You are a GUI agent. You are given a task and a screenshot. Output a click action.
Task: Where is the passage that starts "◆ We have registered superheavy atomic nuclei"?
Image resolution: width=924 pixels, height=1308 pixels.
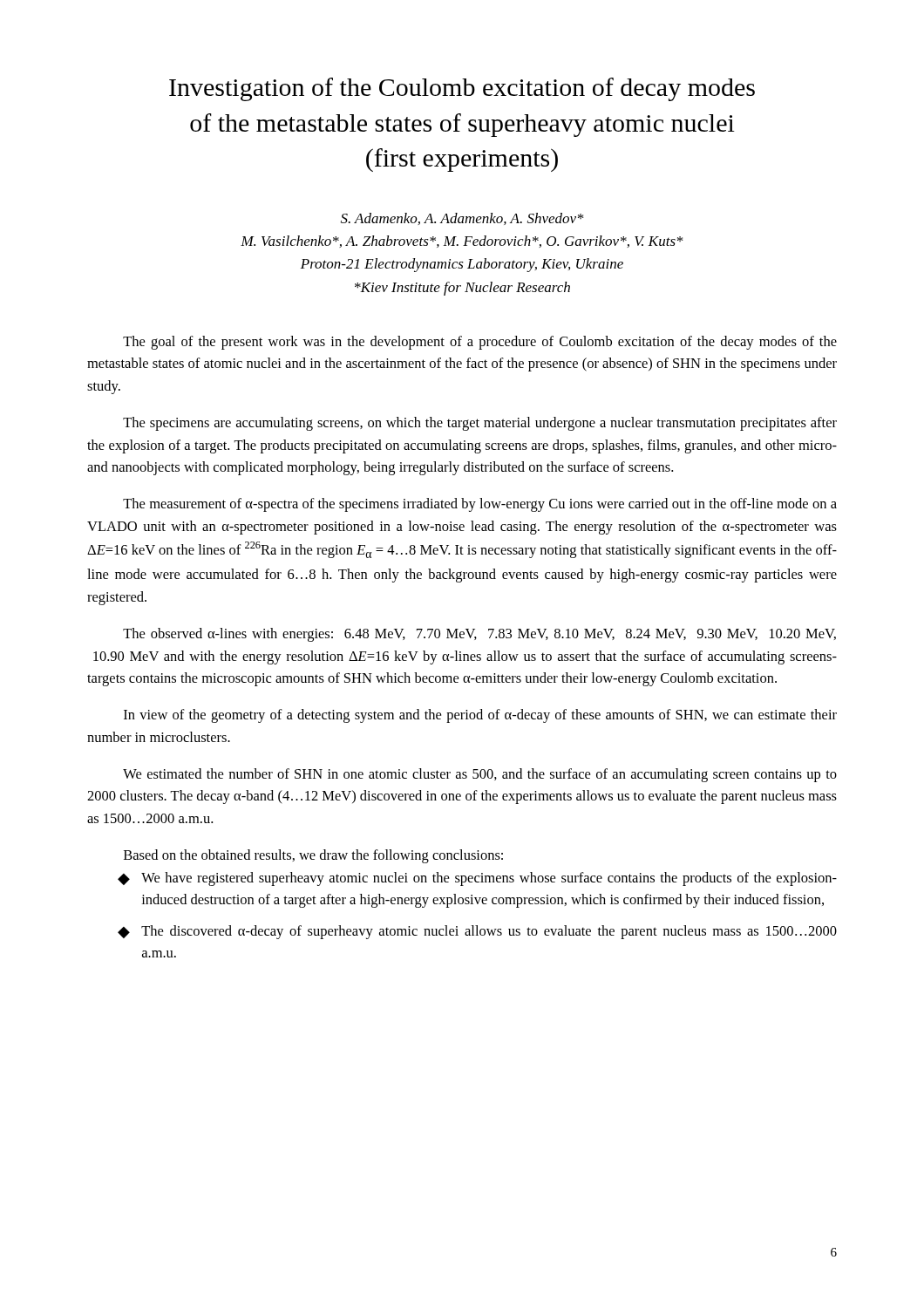click(x=477, y=889)
